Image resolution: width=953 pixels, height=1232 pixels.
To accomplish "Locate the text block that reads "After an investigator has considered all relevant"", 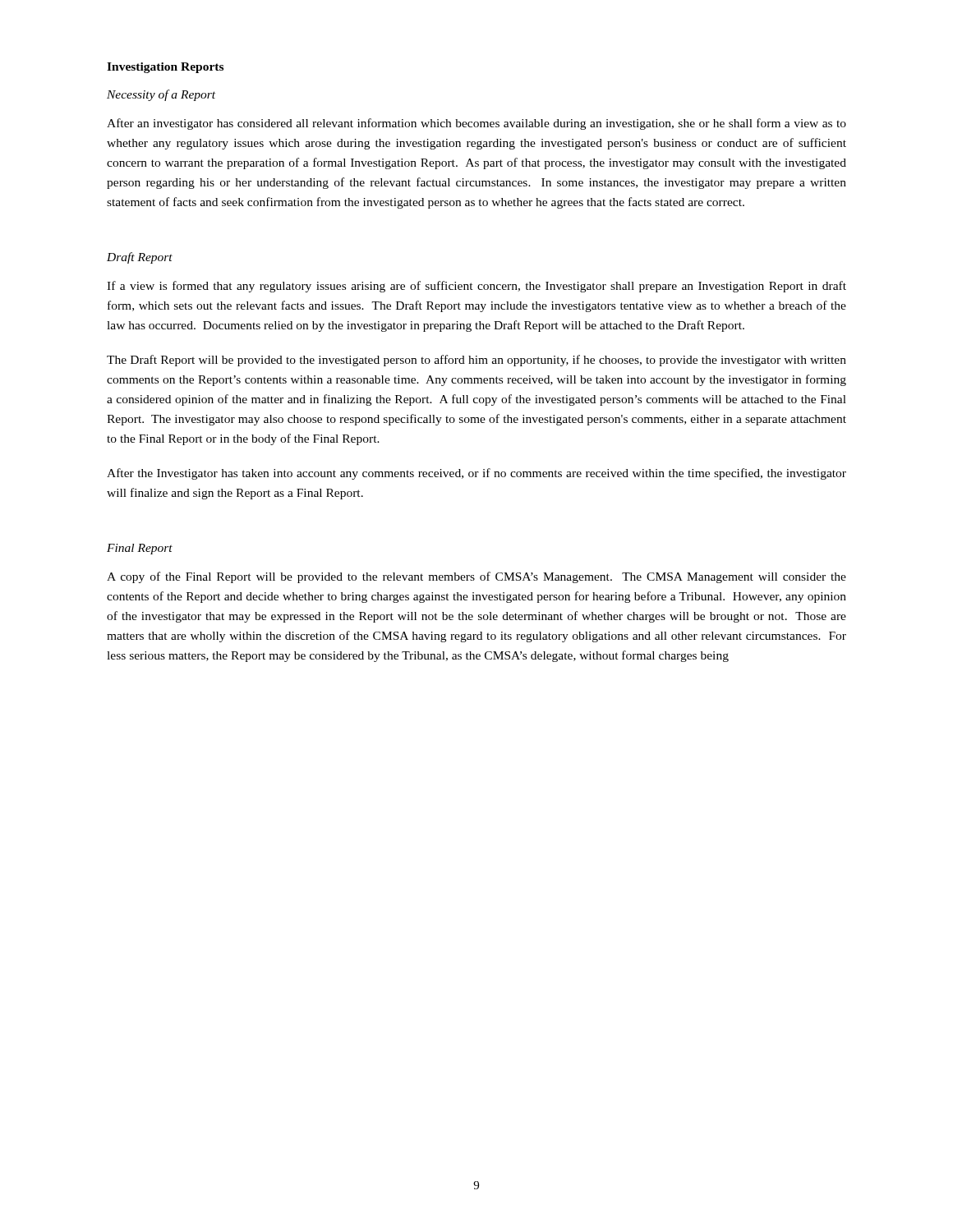I will click(x=476, y=162).
